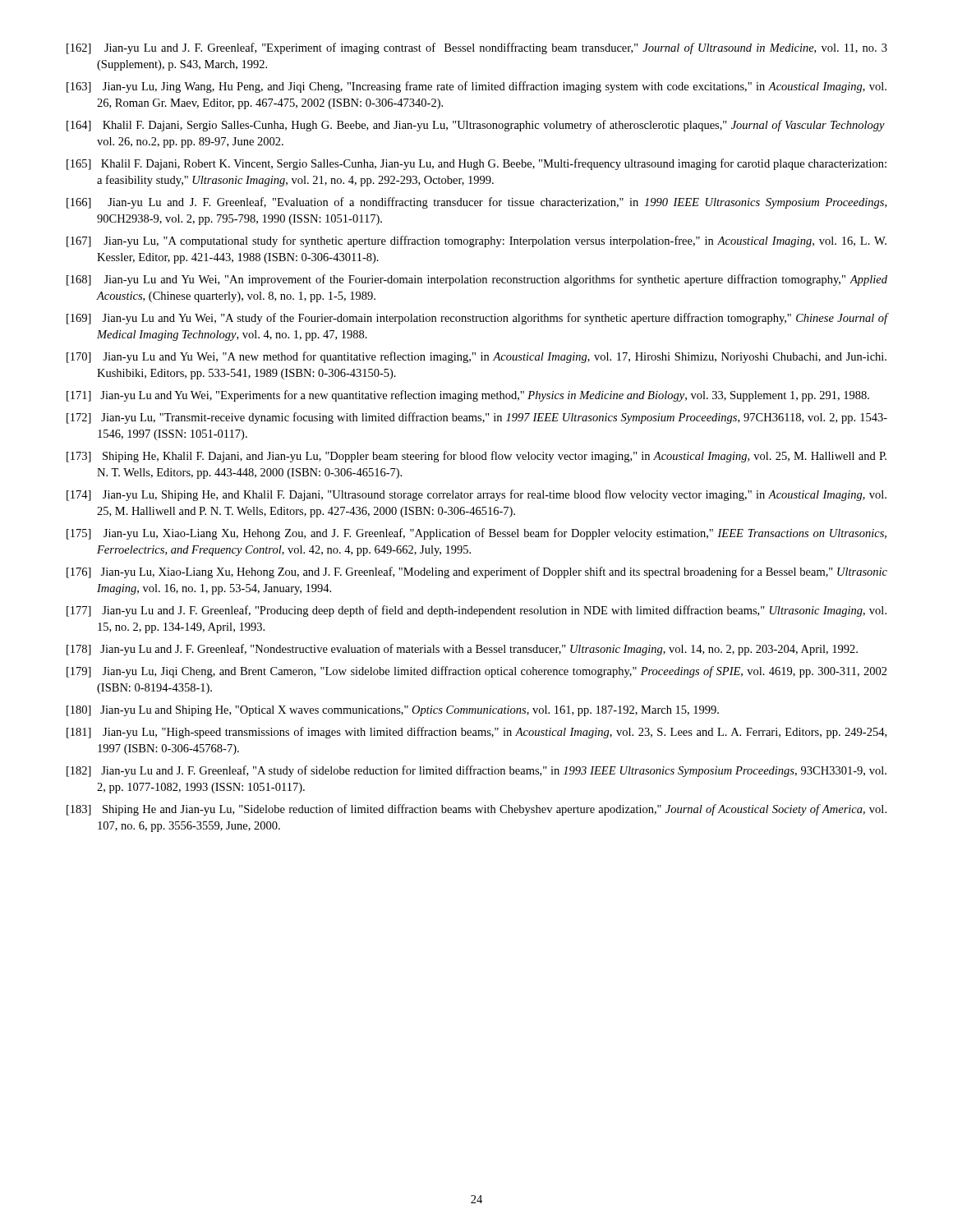Find the passage starting "[163] Jian-yu Lu, Jing Wang,"
The width and height of the screenshot is (953, 1232).
pyautogui.click(x=492, y=94)
